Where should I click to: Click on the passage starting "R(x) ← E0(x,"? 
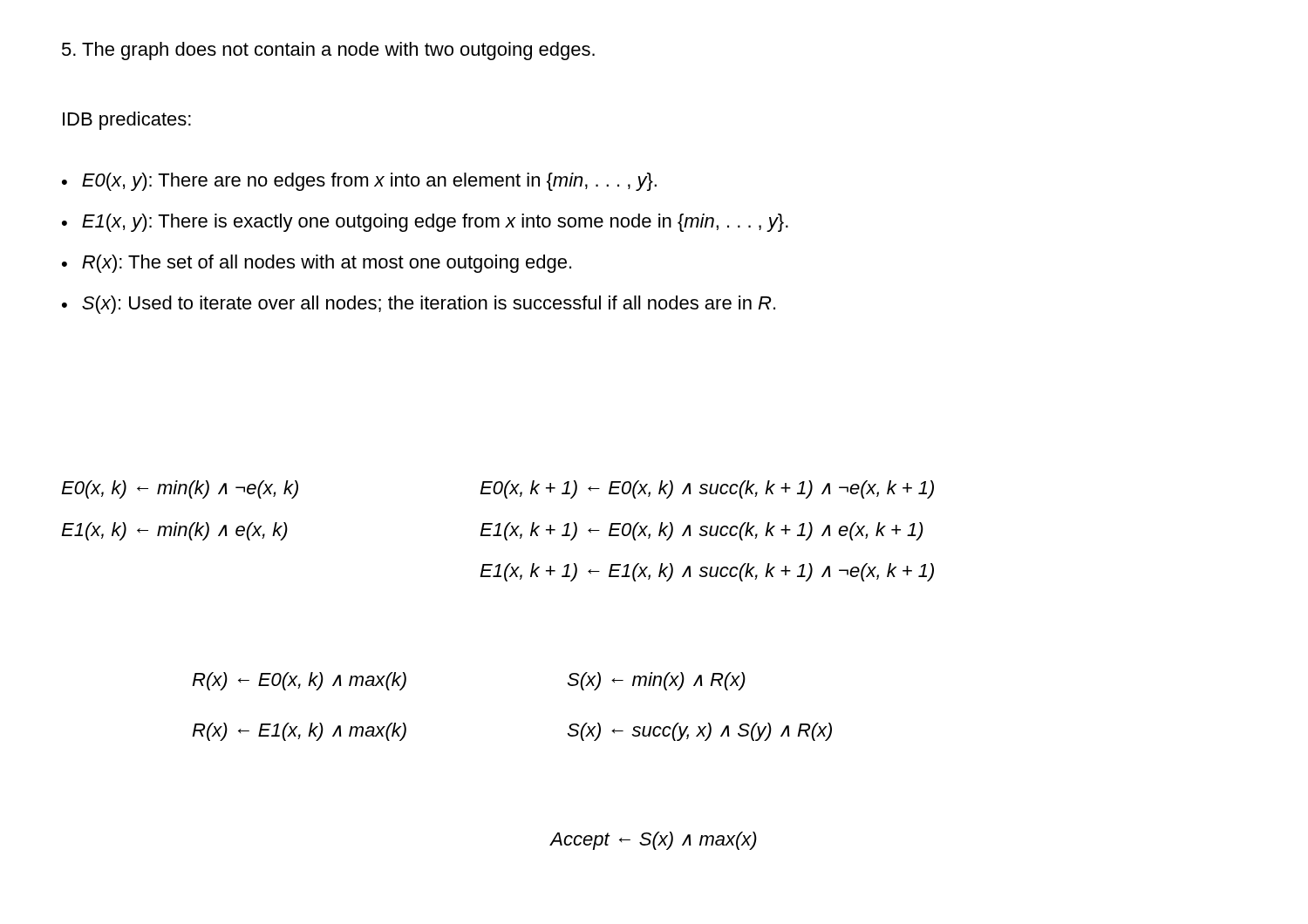coord(314,682)
